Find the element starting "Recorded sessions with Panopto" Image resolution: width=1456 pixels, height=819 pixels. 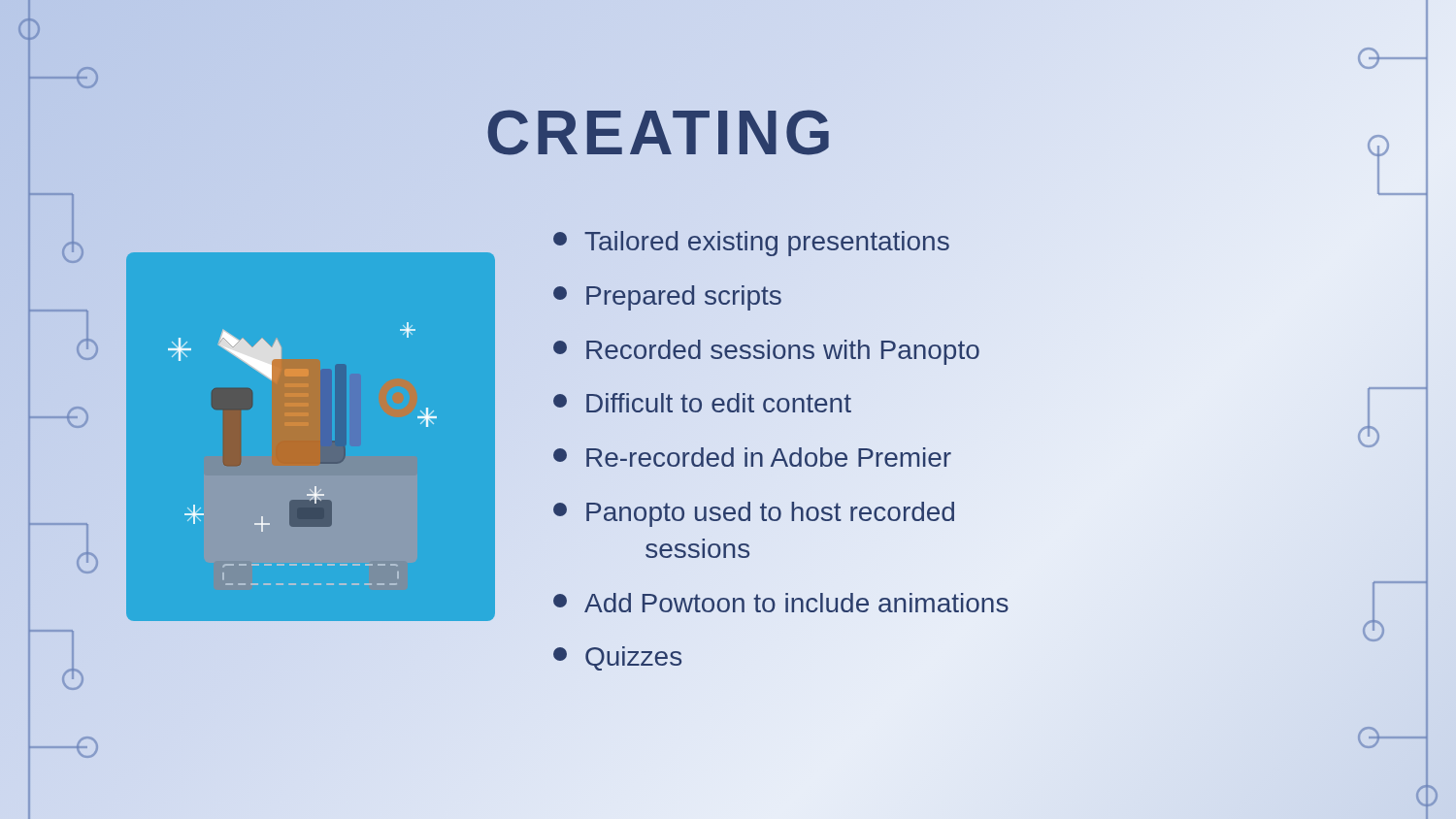(x=767, y=350)
